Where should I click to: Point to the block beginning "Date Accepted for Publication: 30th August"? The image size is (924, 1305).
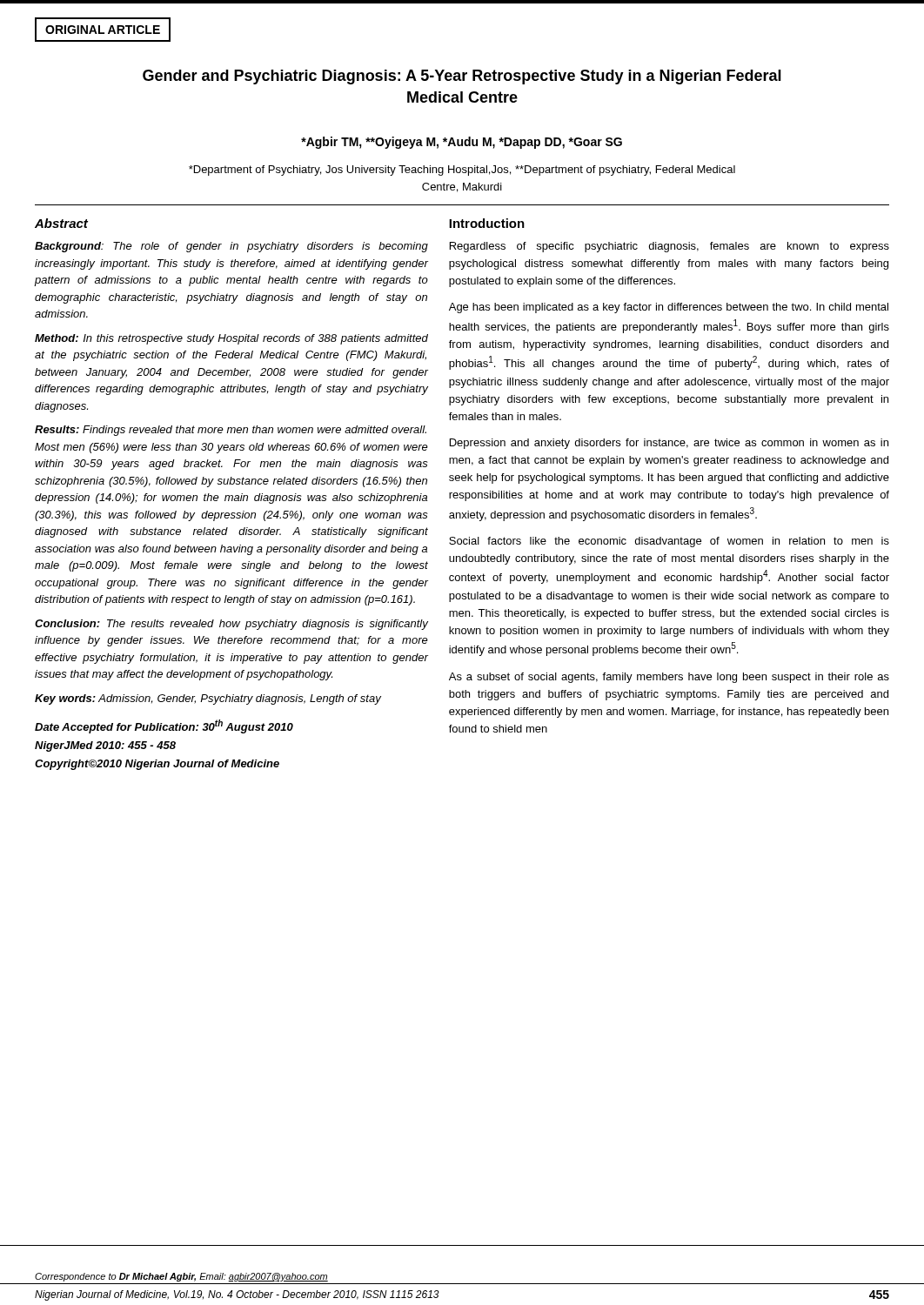[164, 744]
